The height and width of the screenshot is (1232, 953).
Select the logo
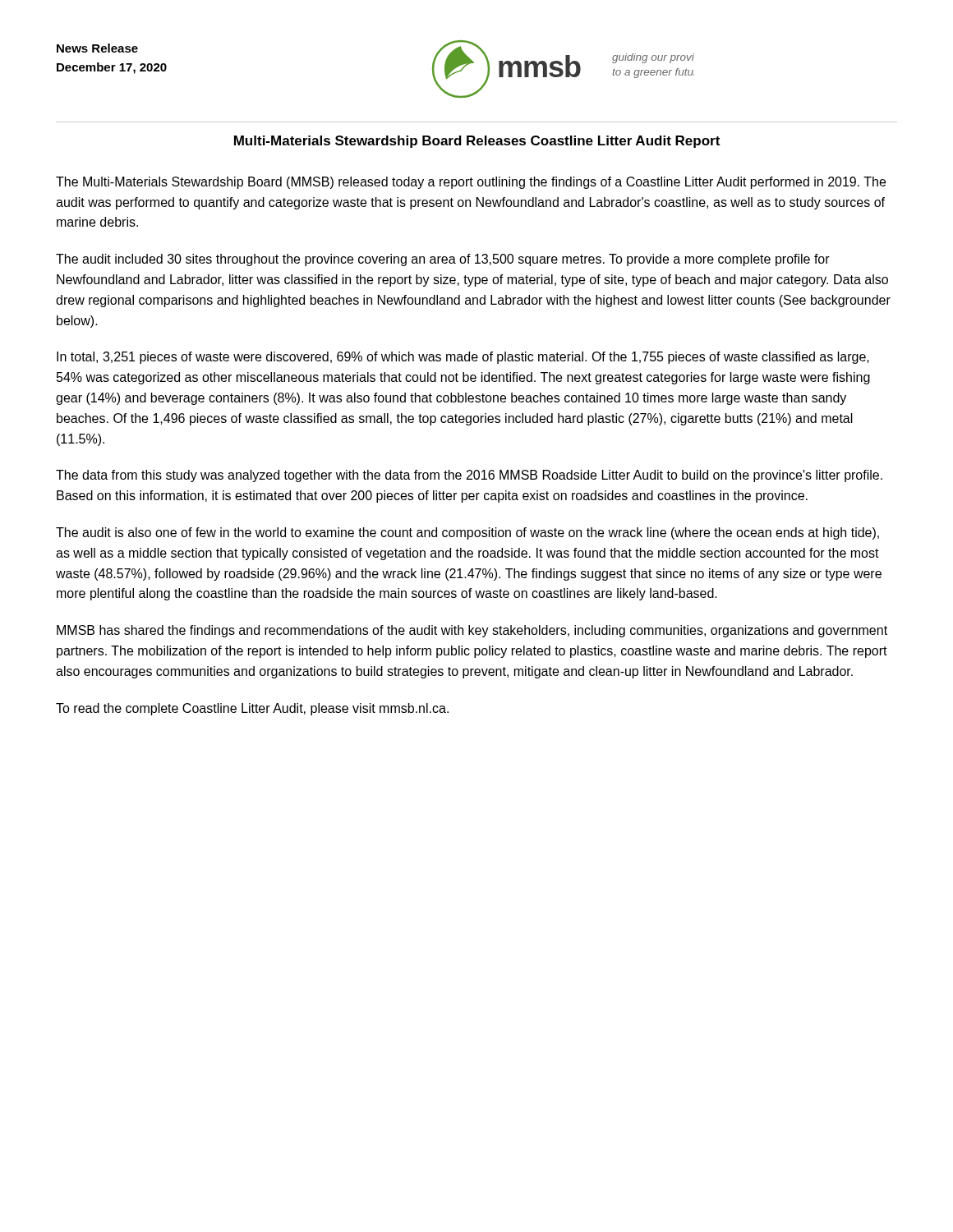(x=563, y=71)
